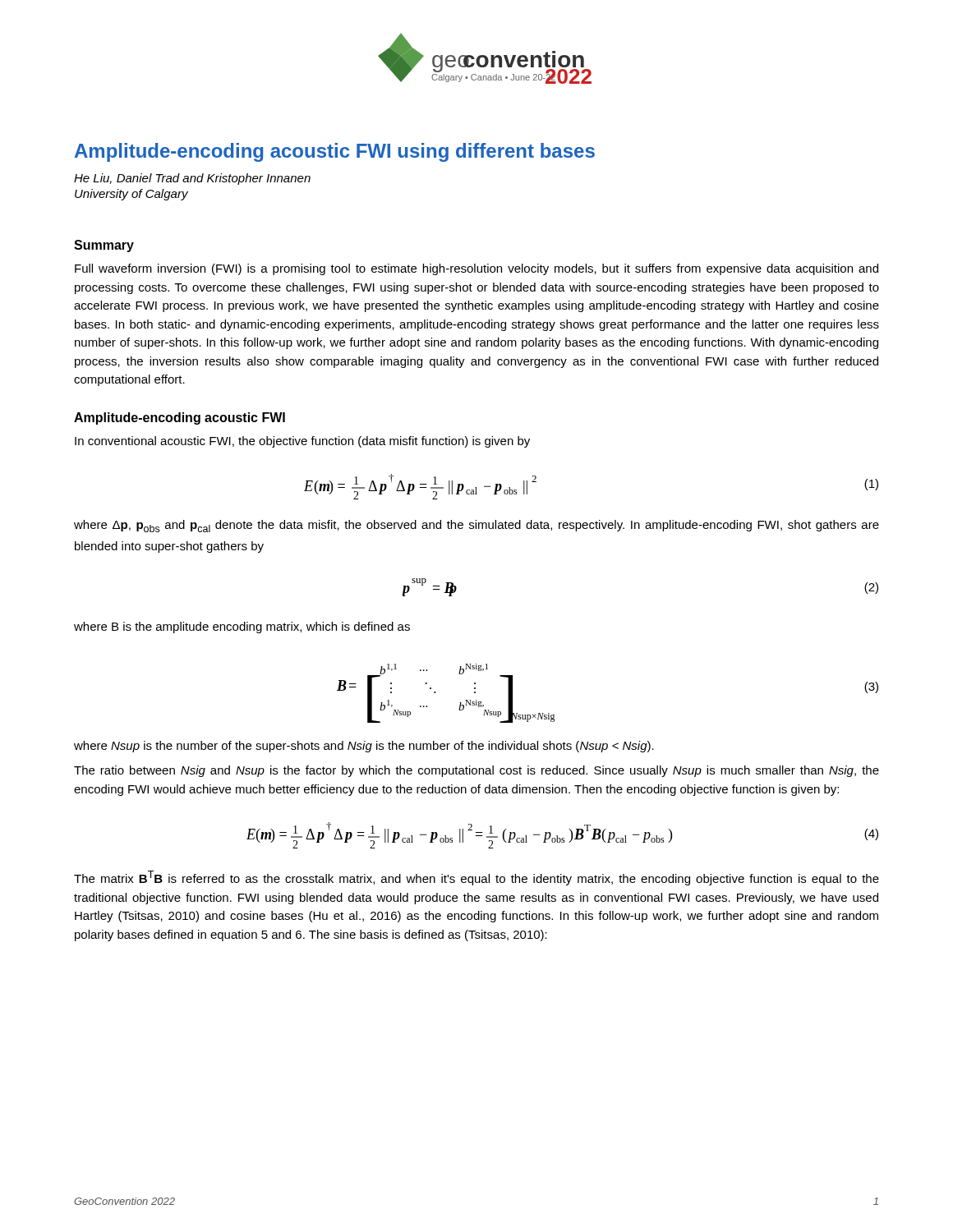Screen dimensions: 1232x953
Task: Click on the title that says "Amplitude-encoding acoustic FWI using different"
Action: click(476, 151)
